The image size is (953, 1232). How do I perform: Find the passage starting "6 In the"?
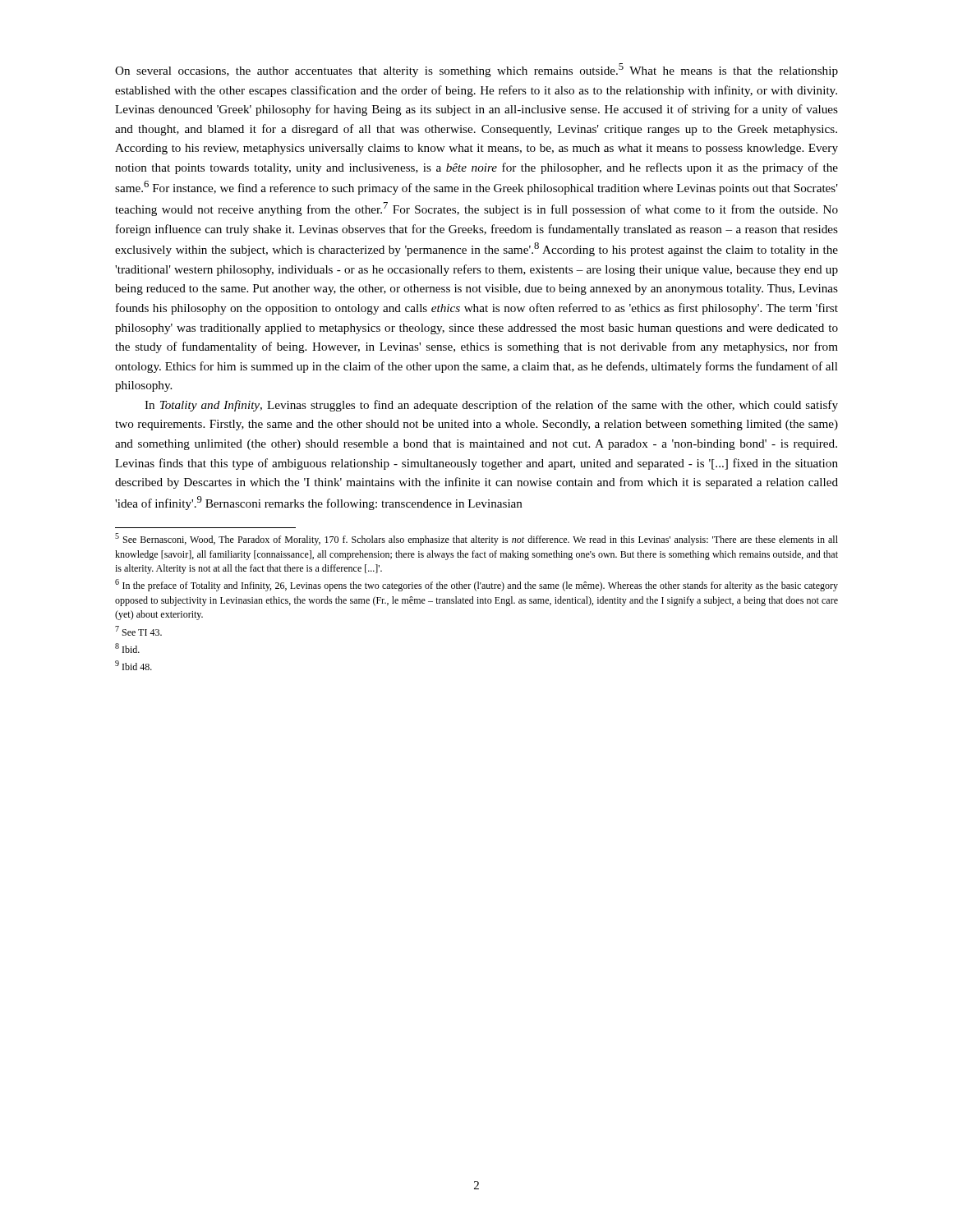[x=476, y=601]
